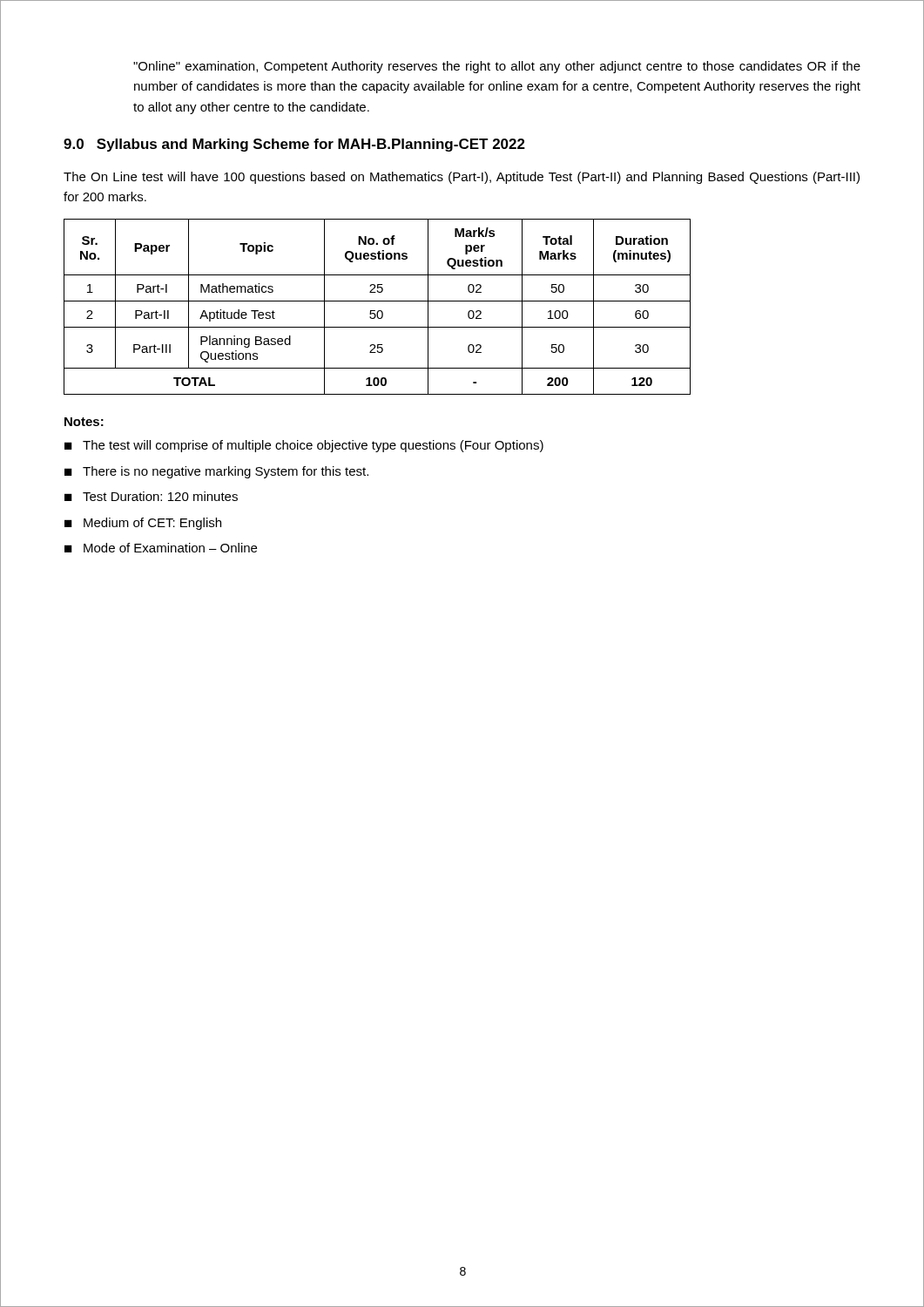Locate the element starting "9.0 Syllabus and Marking Scheme for"
Screen dimensions: 1307x924
462,144
